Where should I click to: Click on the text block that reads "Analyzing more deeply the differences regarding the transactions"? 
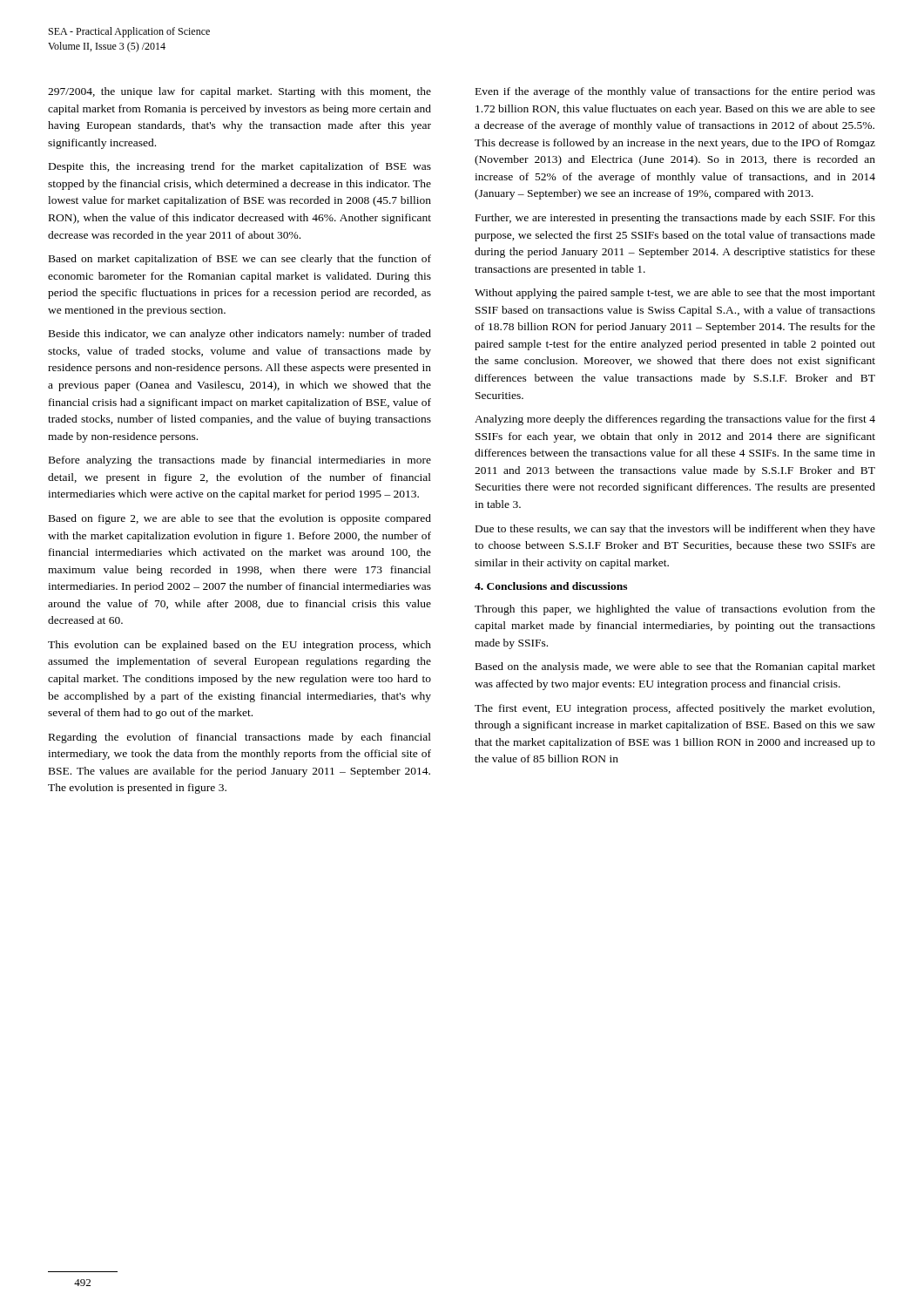(675, 462)
